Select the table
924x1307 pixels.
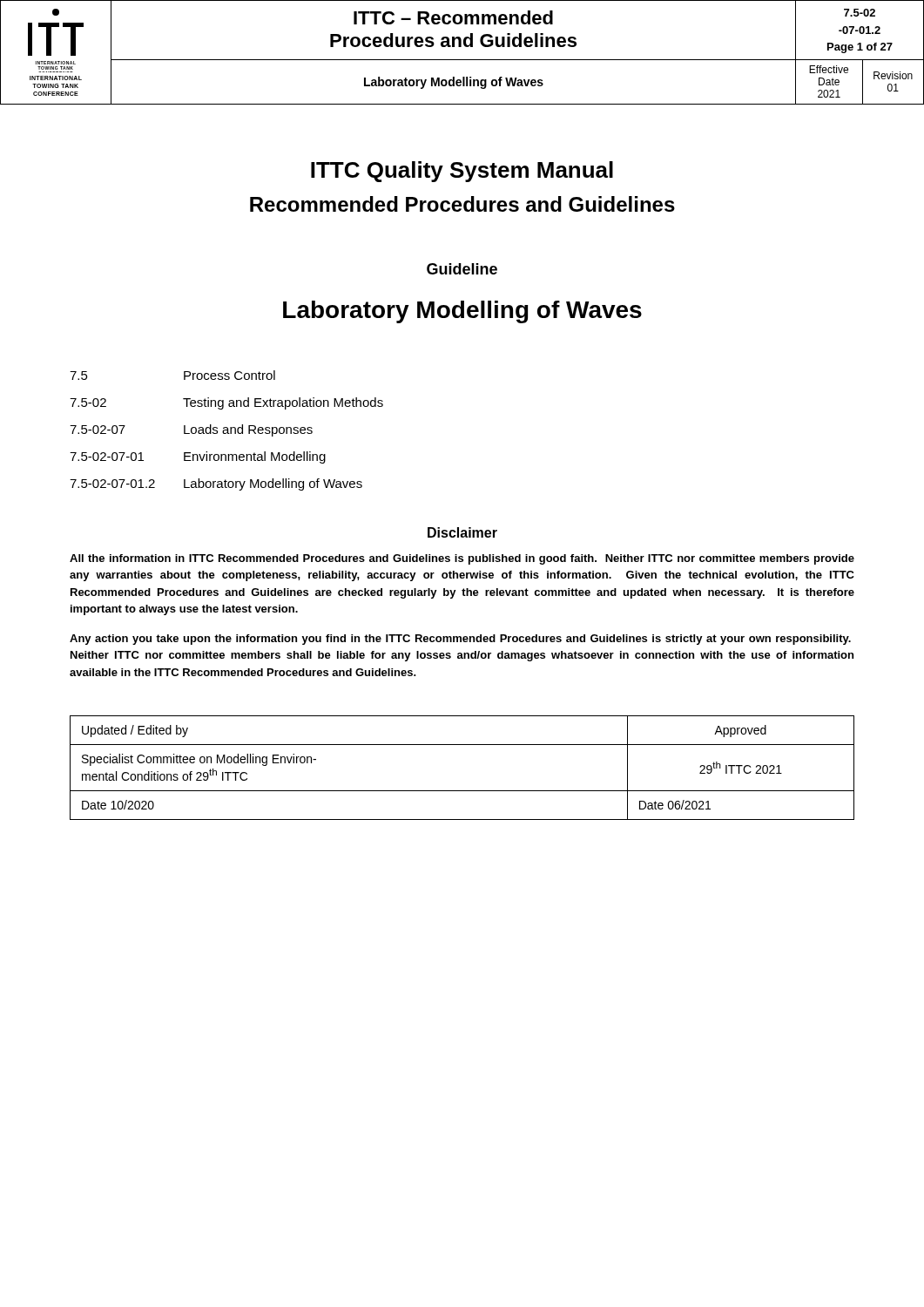462,767
